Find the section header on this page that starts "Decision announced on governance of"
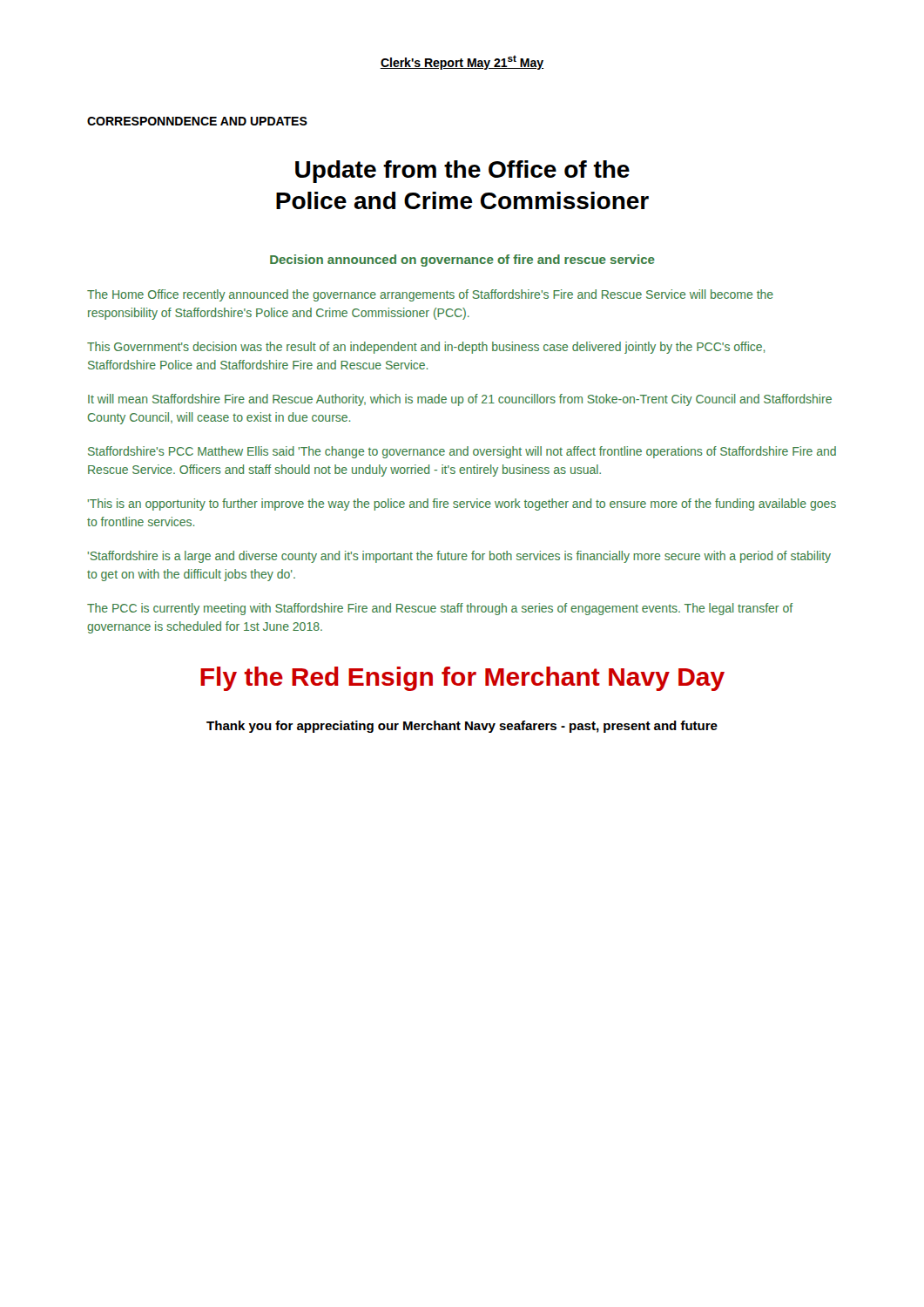924x1307 pixels. click(462, 260)
